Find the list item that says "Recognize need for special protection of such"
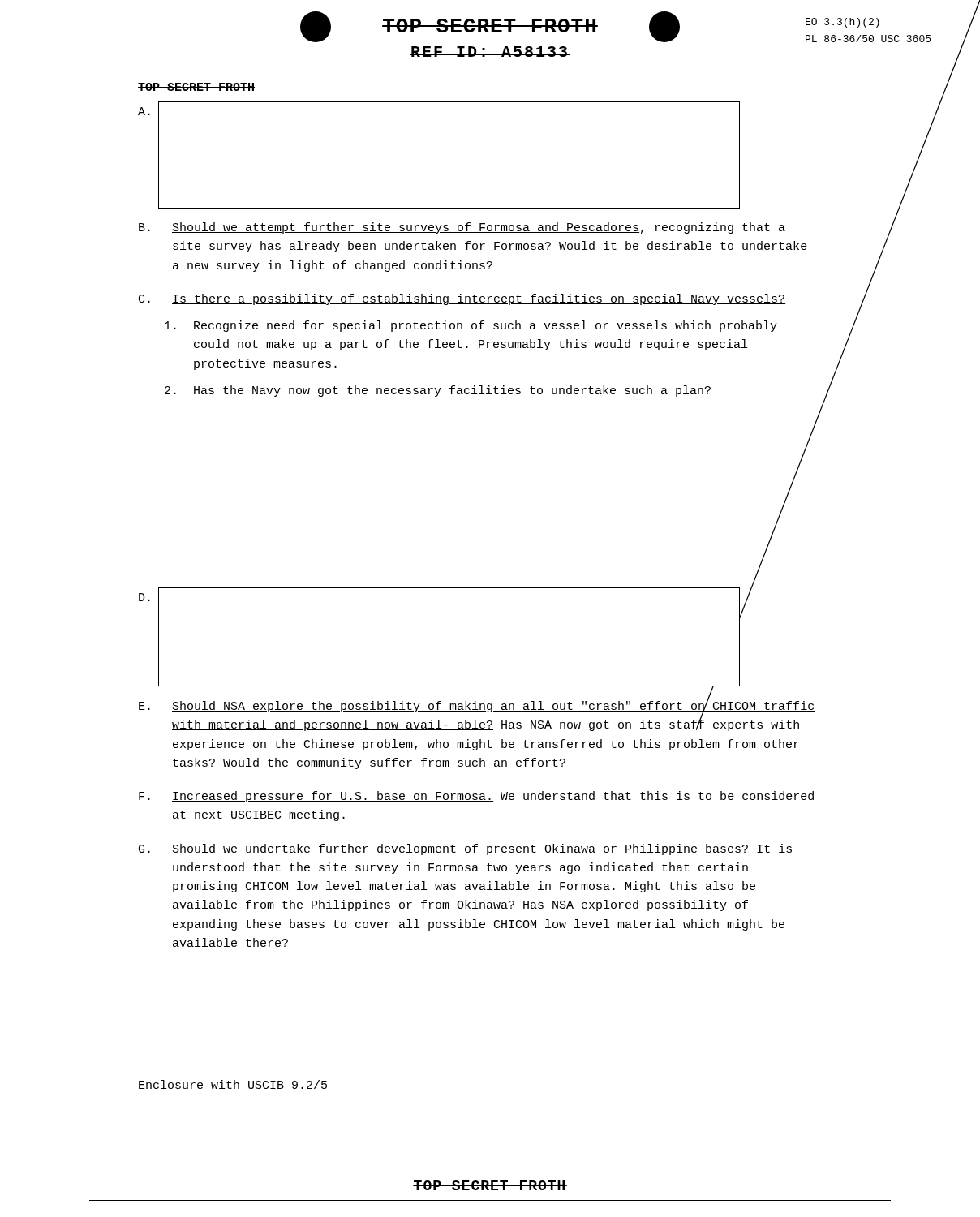980x1217 pixels. (492, 346)
